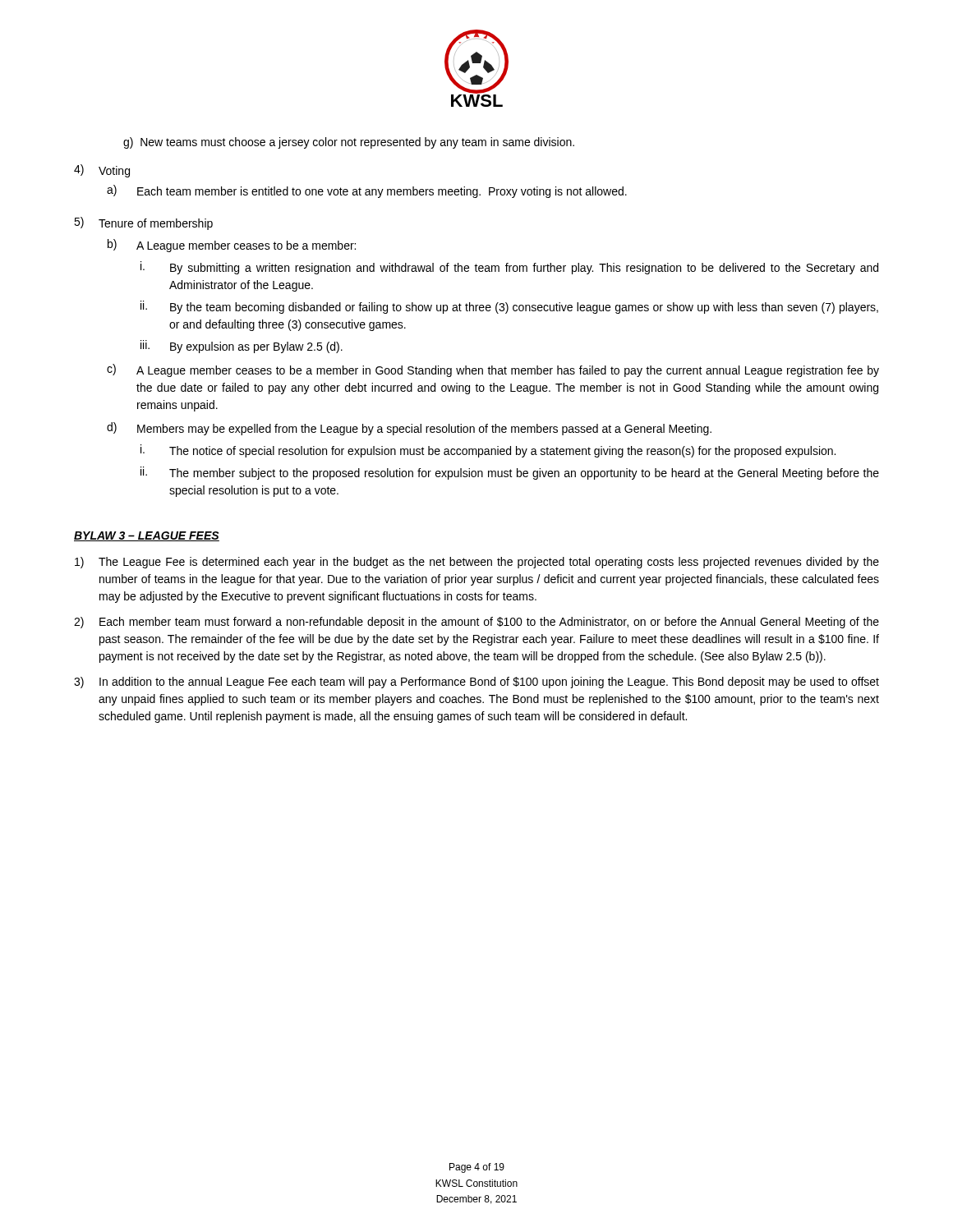Image resolution: width=953 pixels, height=1232 pixels.
Task: Locate the element starting "i. The notice of special resolution"
Action: point(509,451)
